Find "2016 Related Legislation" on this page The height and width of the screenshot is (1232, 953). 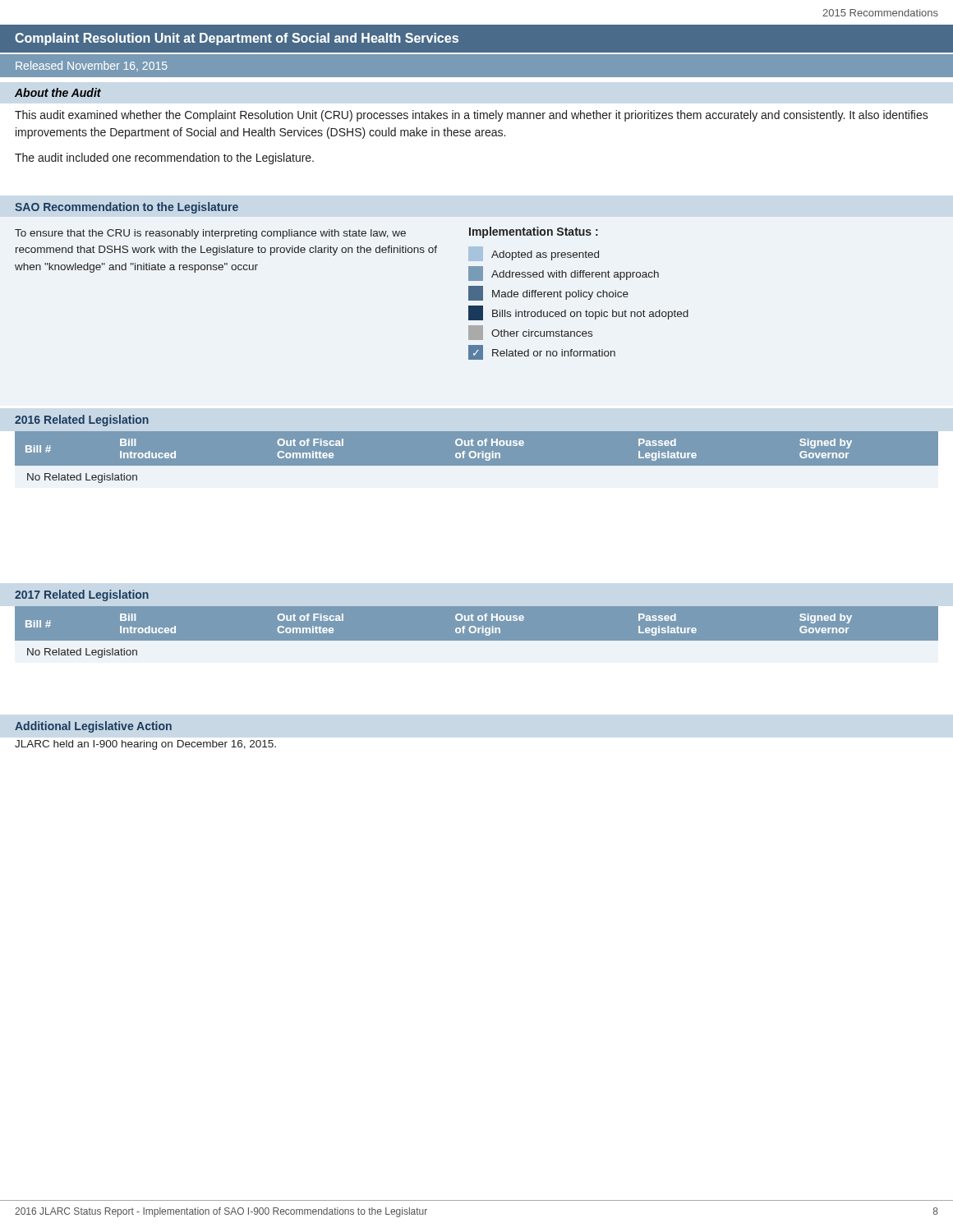coord(82,420)
